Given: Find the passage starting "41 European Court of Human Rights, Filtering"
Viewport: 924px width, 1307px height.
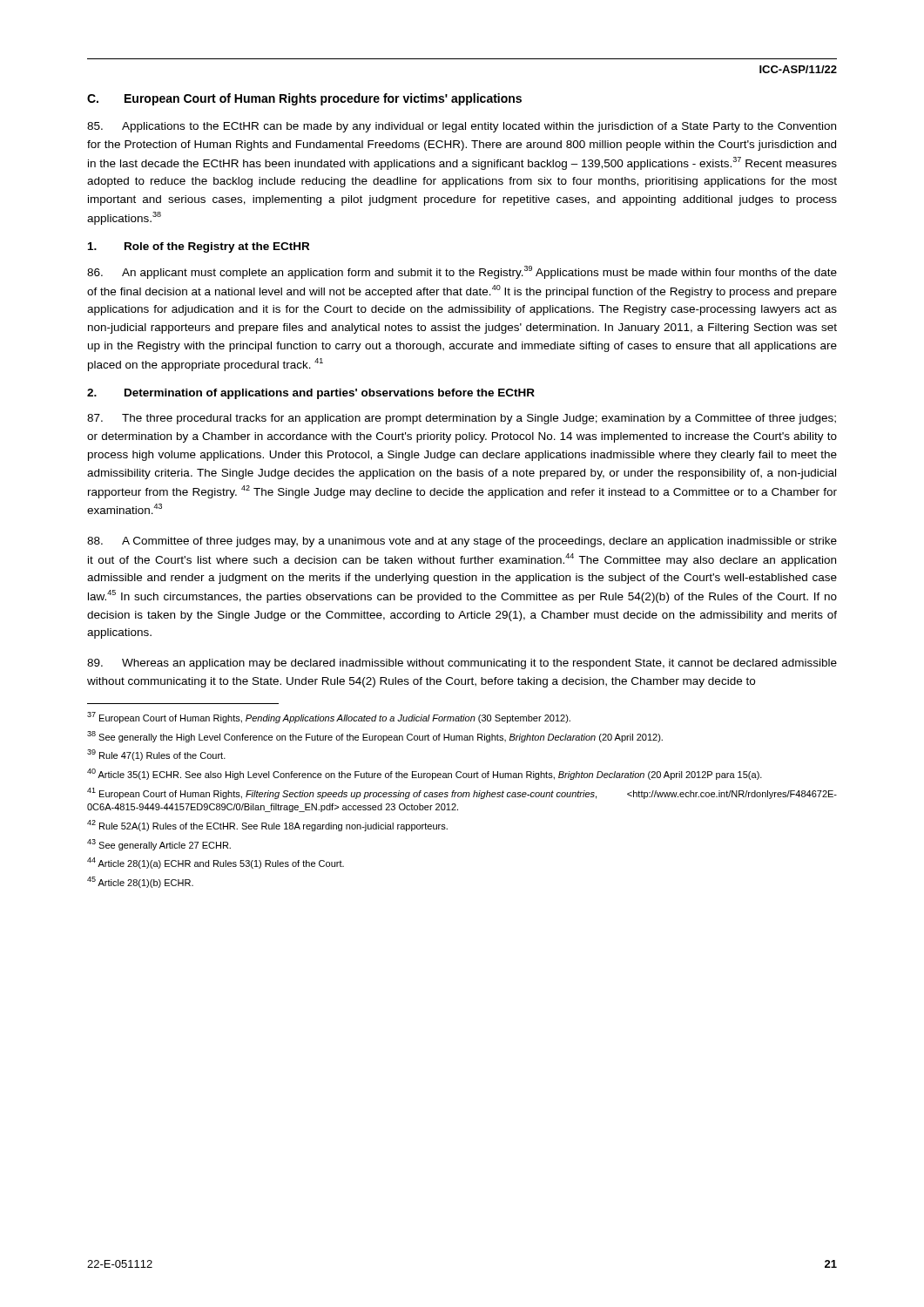Looking at the screenshot, I should [x=462, y=799].
